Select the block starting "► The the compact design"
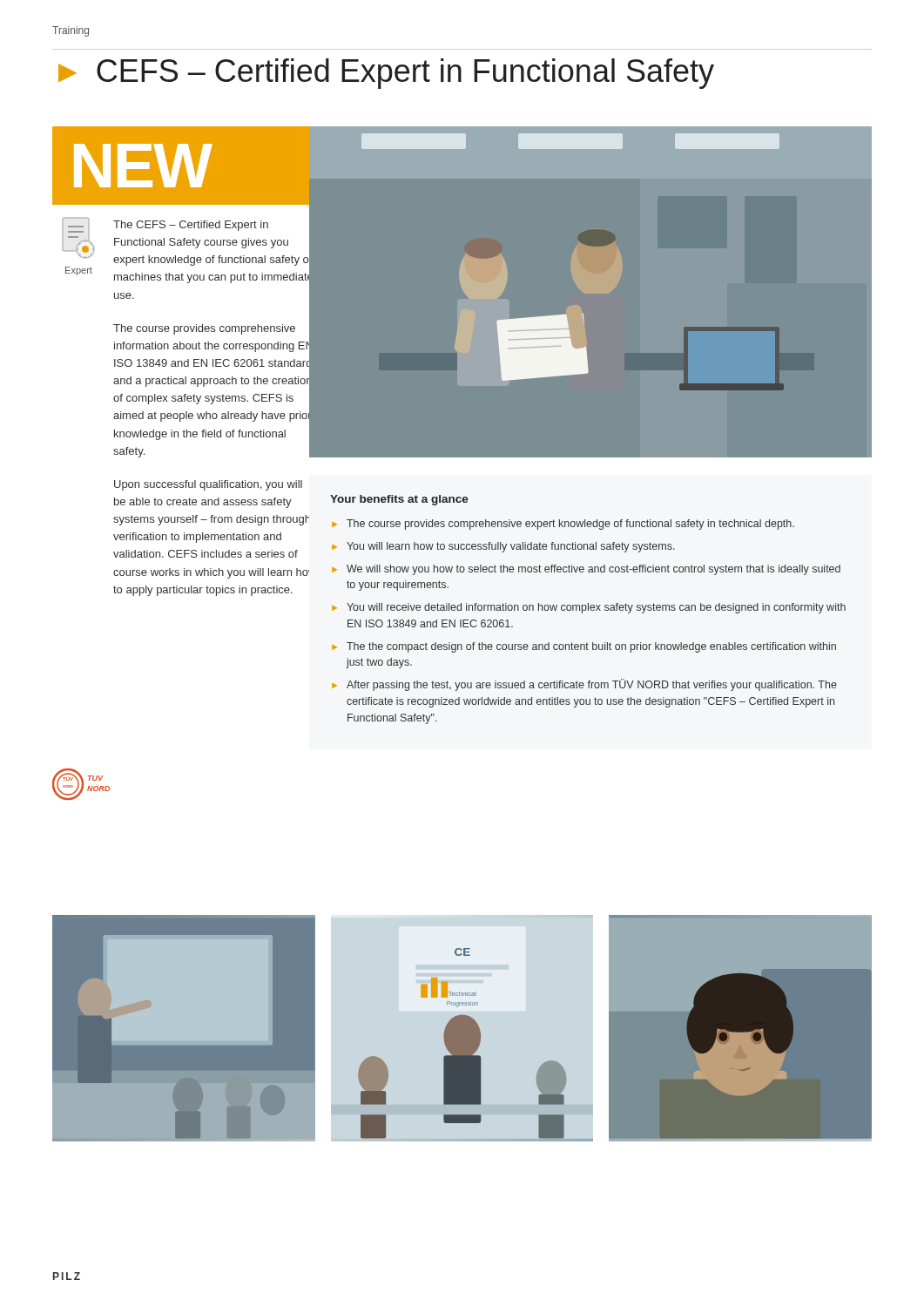This screenshot has height=1307, width=924. coord(590,655)
